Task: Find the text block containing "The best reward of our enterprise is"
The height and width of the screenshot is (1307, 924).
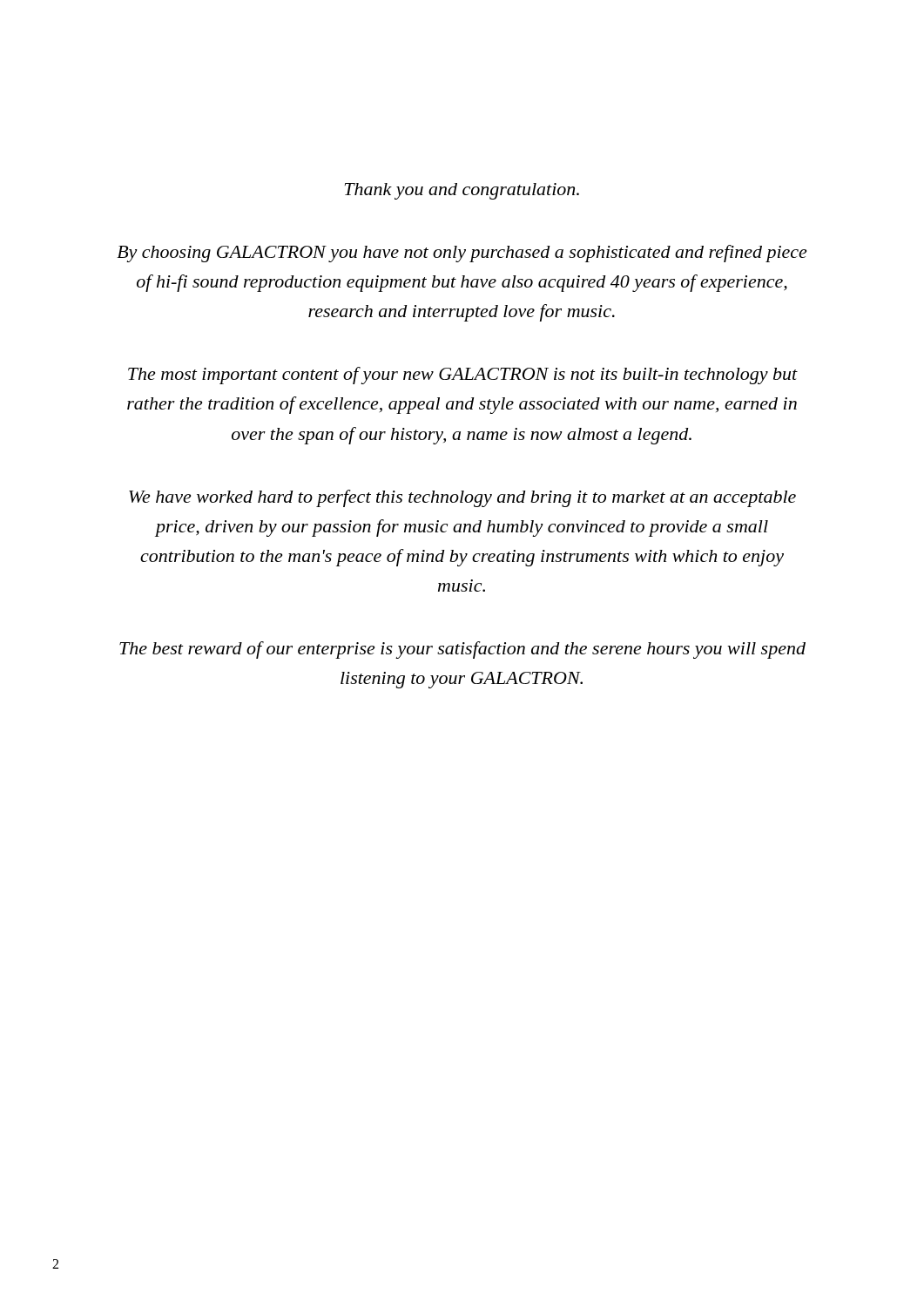Action: point(462,663)
